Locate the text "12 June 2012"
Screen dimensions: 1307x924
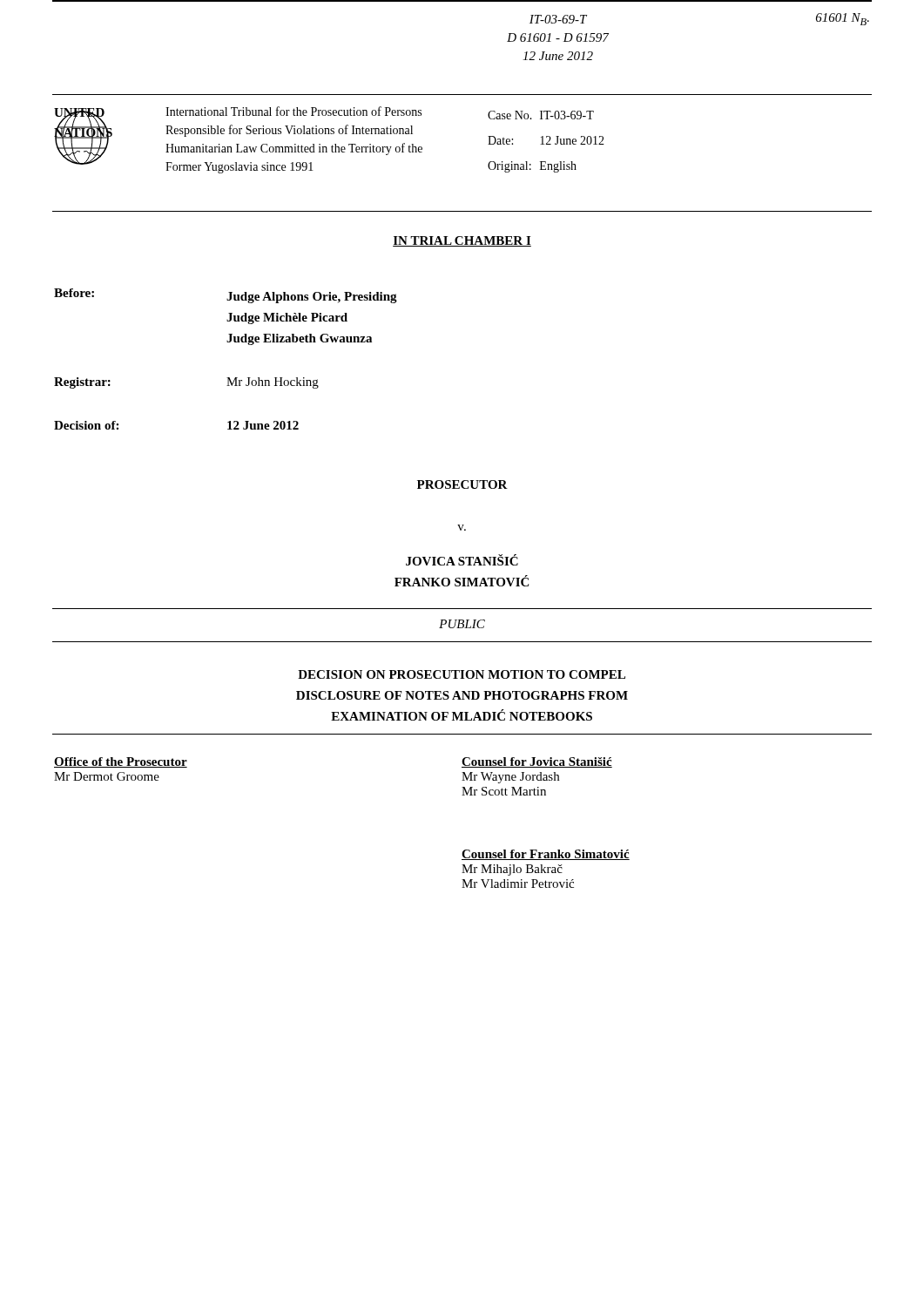(x=263, y=425)
